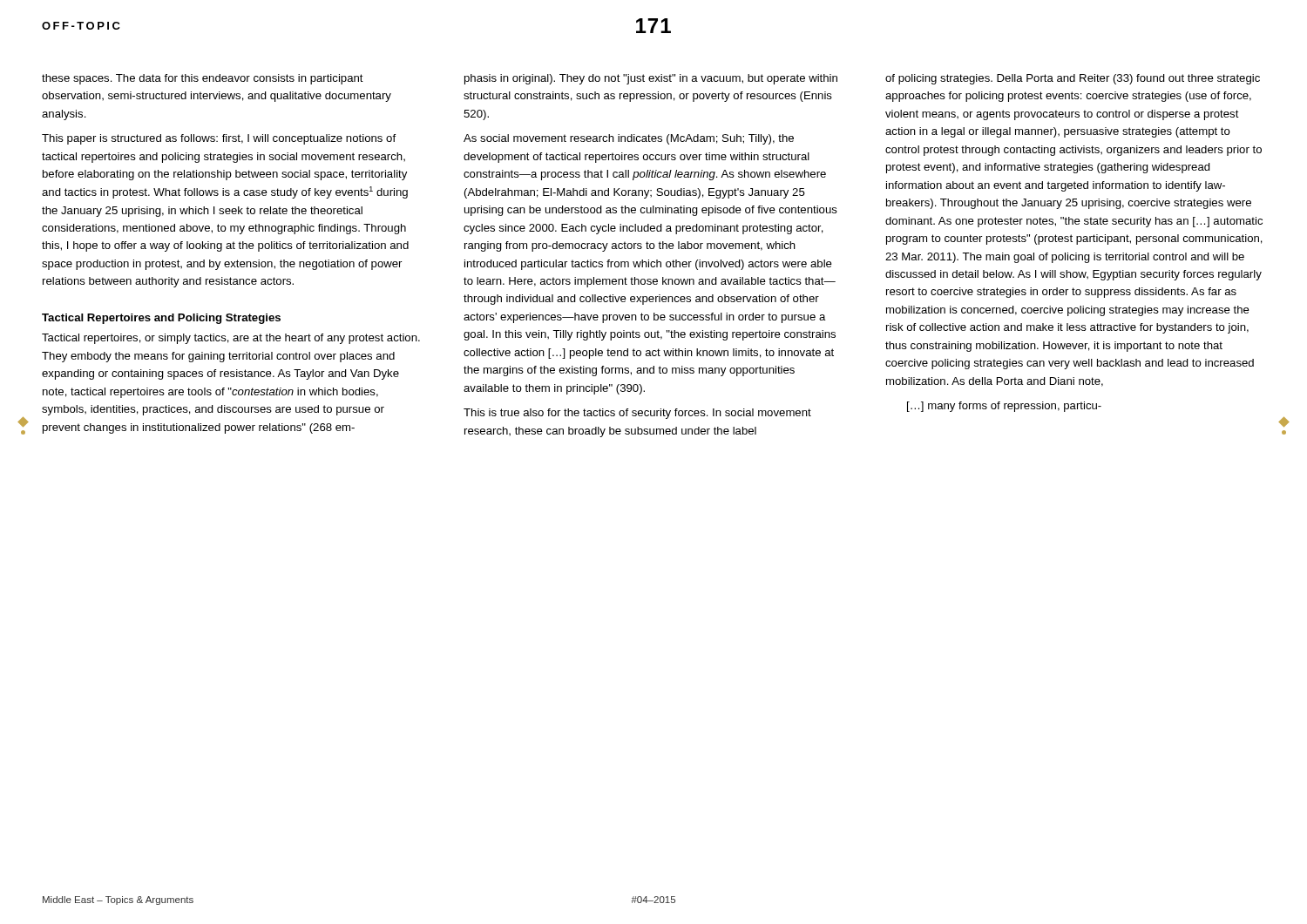
Task: Find the text block containing "Tactical repertoires, or simply tactics,"
Action: pos(232,383)
